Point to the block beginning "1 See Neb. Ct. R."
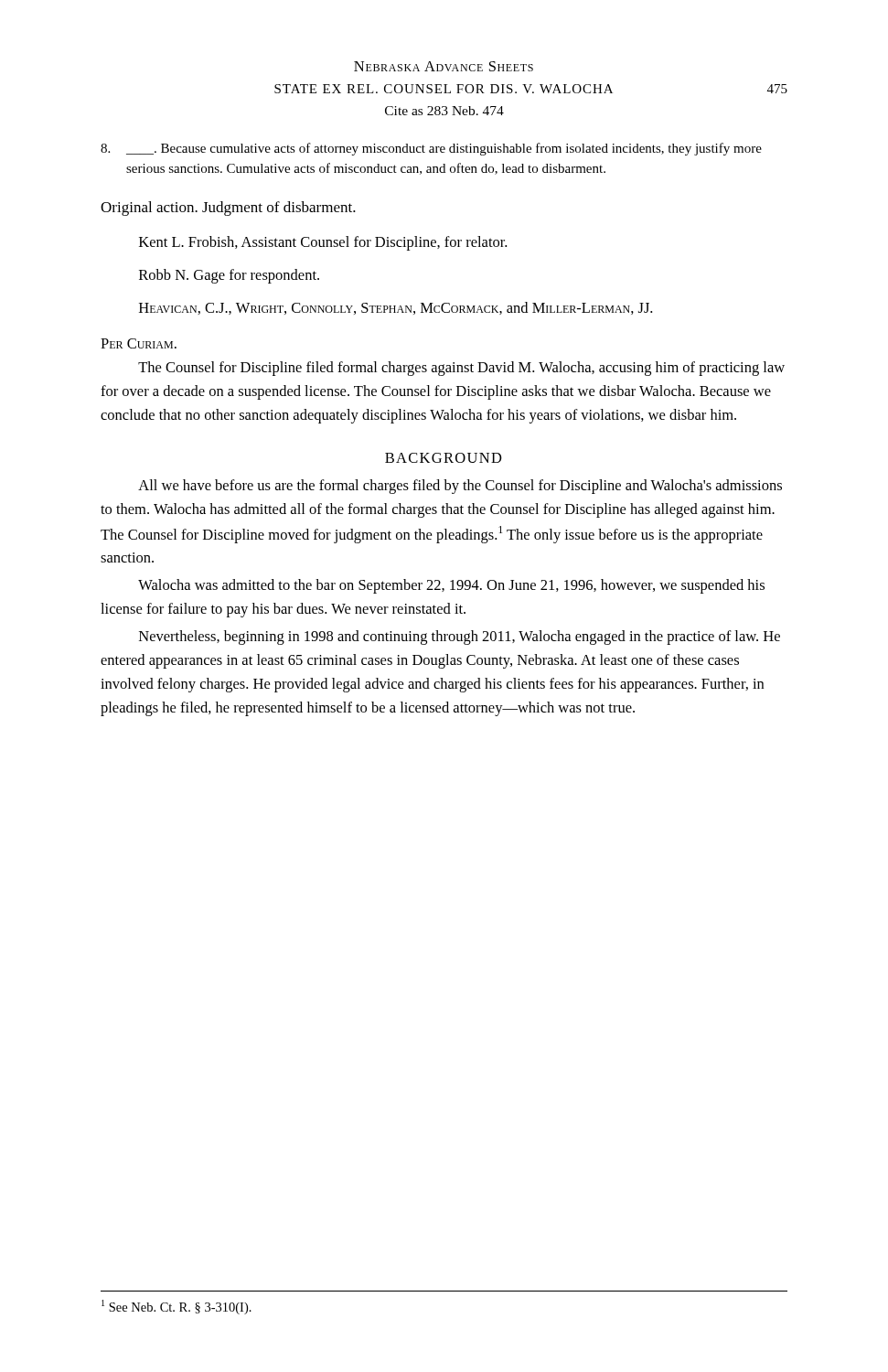The height and width of the screenshot is (1372, 888). [x=177, y=1307]
